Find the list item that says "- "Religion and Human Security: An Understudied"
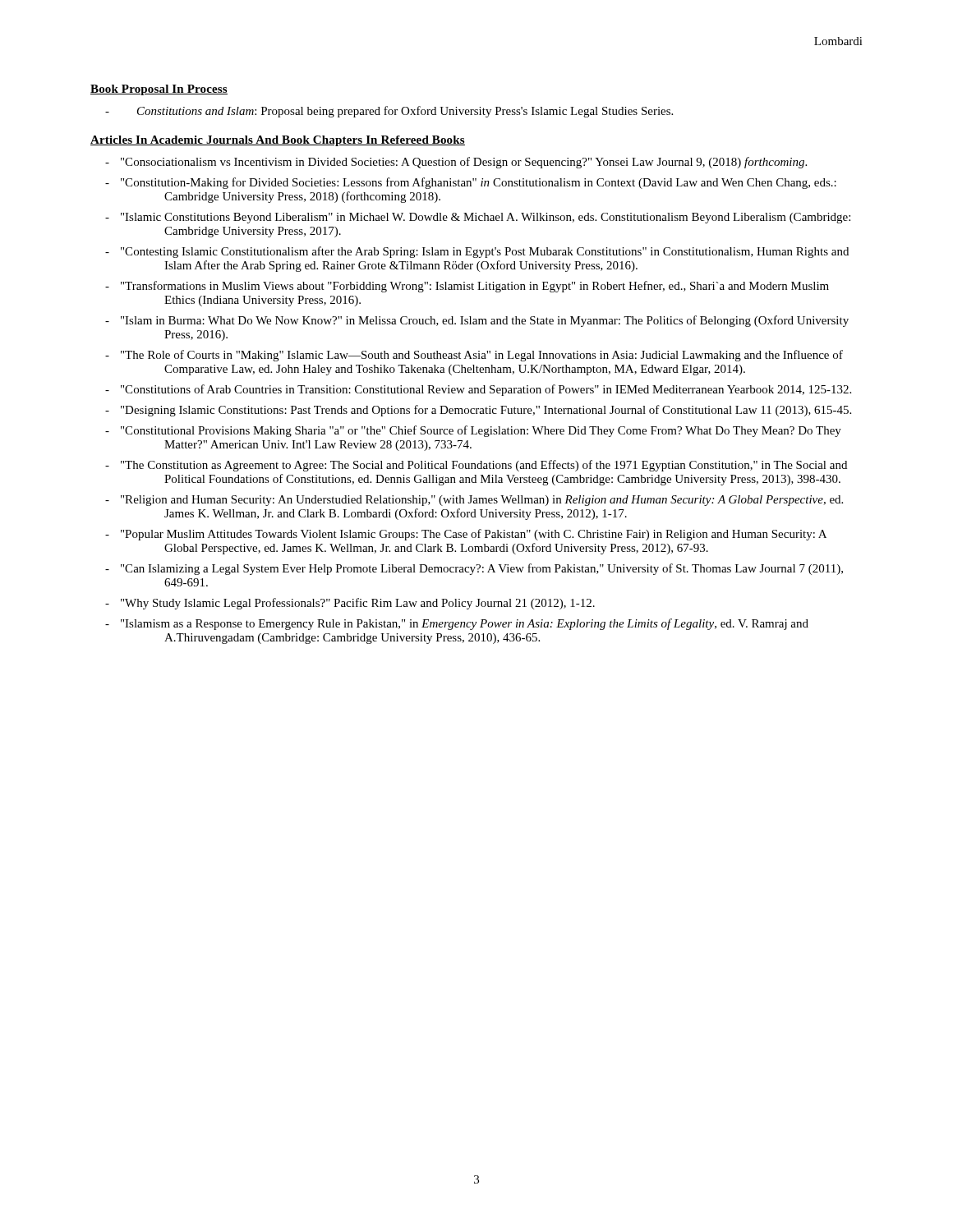 tap(484, 507)
